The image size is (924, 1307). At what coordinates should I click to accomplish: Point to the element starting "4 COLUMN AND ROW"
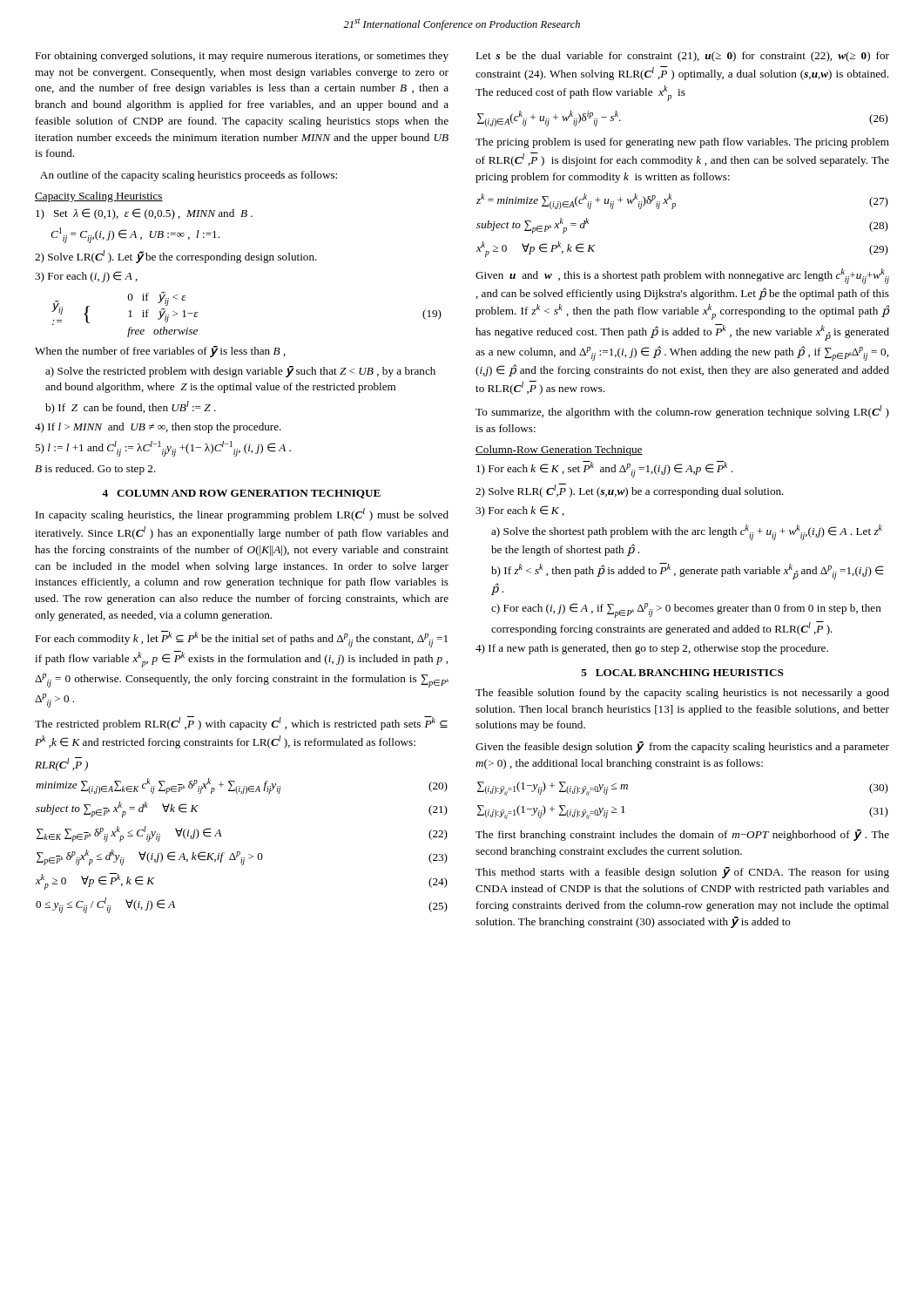pos(242,492)
